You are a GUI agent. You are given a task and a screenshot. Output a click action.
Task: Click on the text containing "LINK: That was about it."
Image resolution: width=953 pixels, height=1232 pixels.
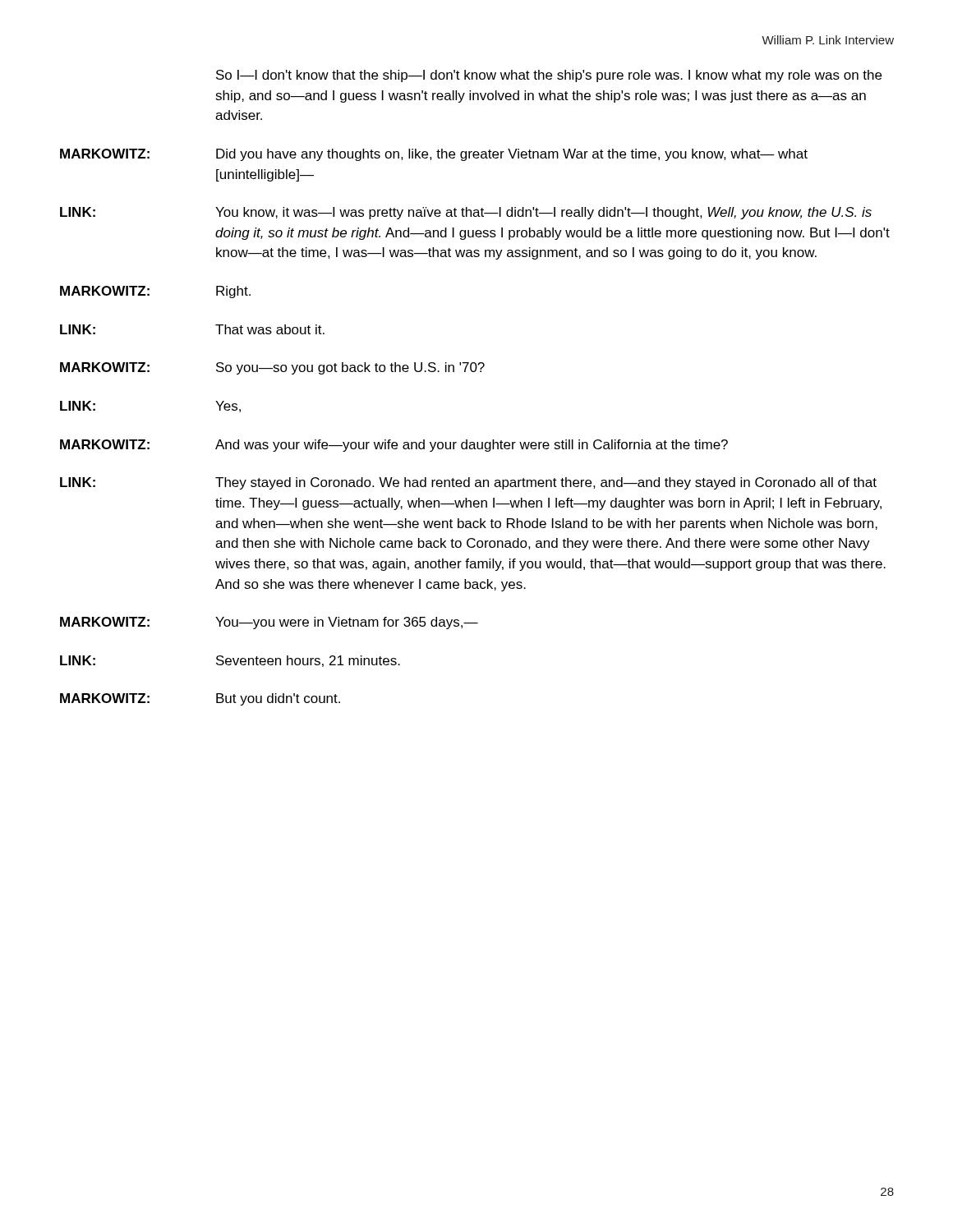(x=76, y=329)
